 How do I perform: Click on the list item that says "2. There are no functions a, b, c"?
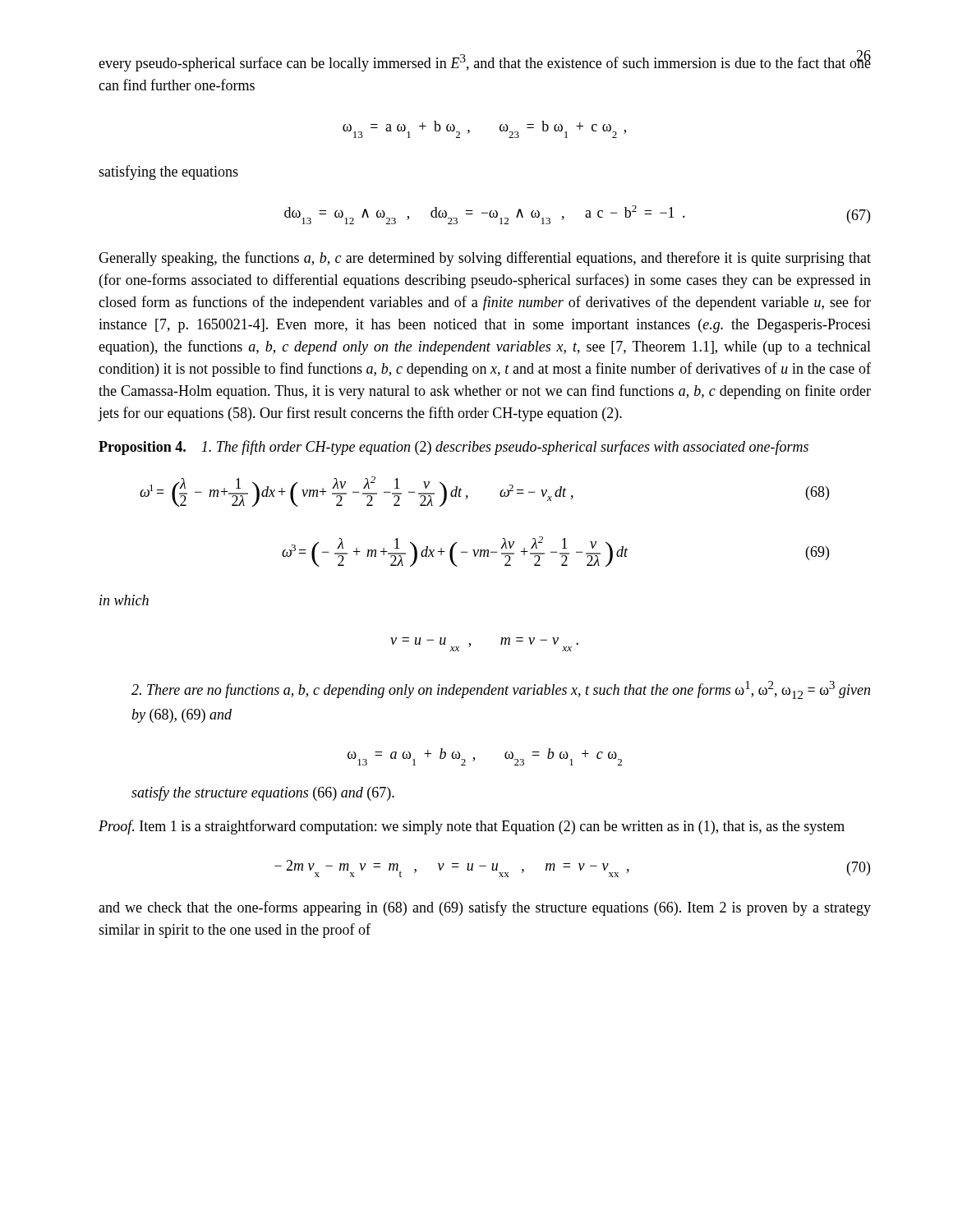point(501,701)
